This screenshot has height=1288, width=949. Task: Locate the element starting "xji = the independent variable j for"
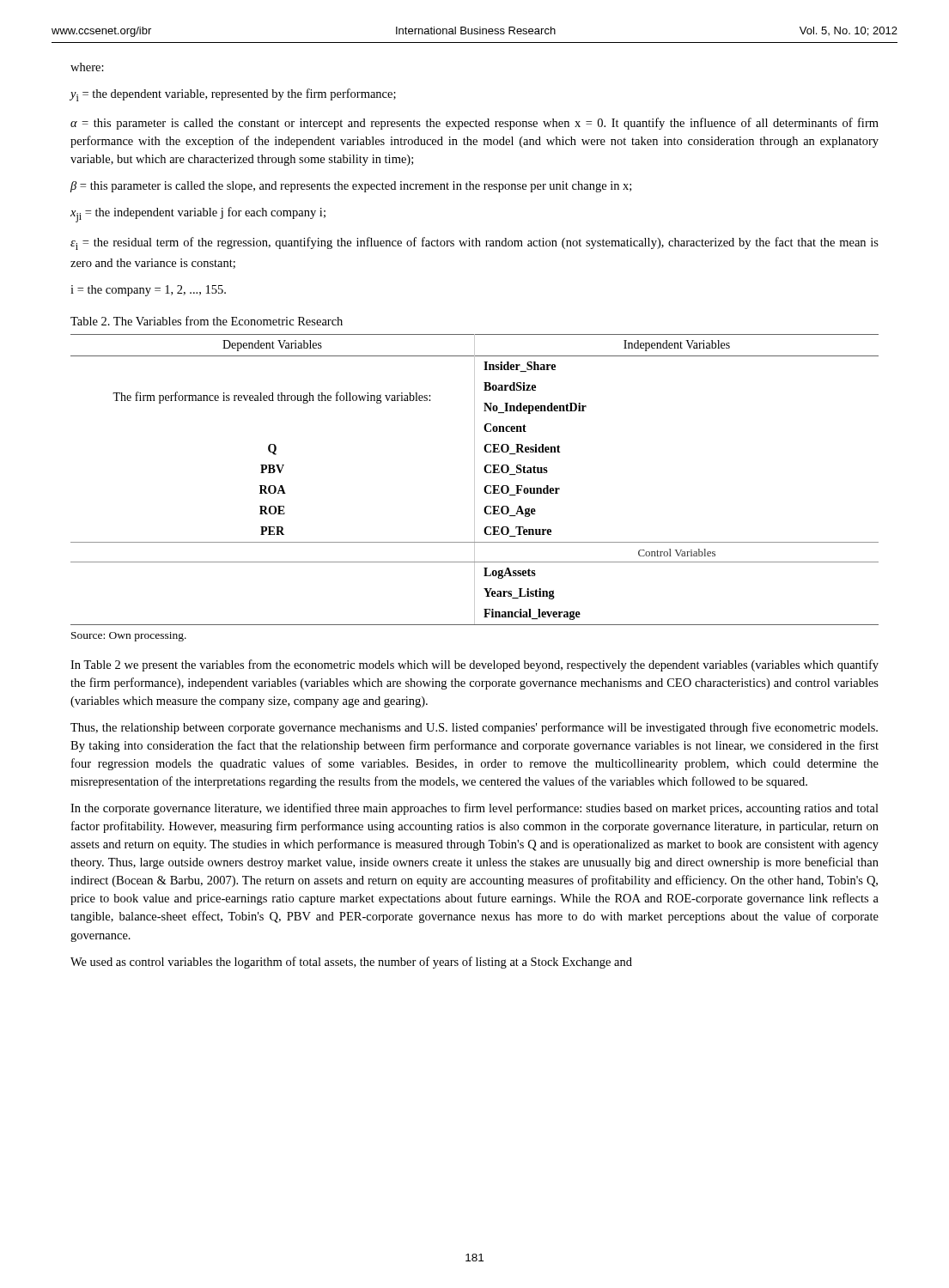coord(198,215)
